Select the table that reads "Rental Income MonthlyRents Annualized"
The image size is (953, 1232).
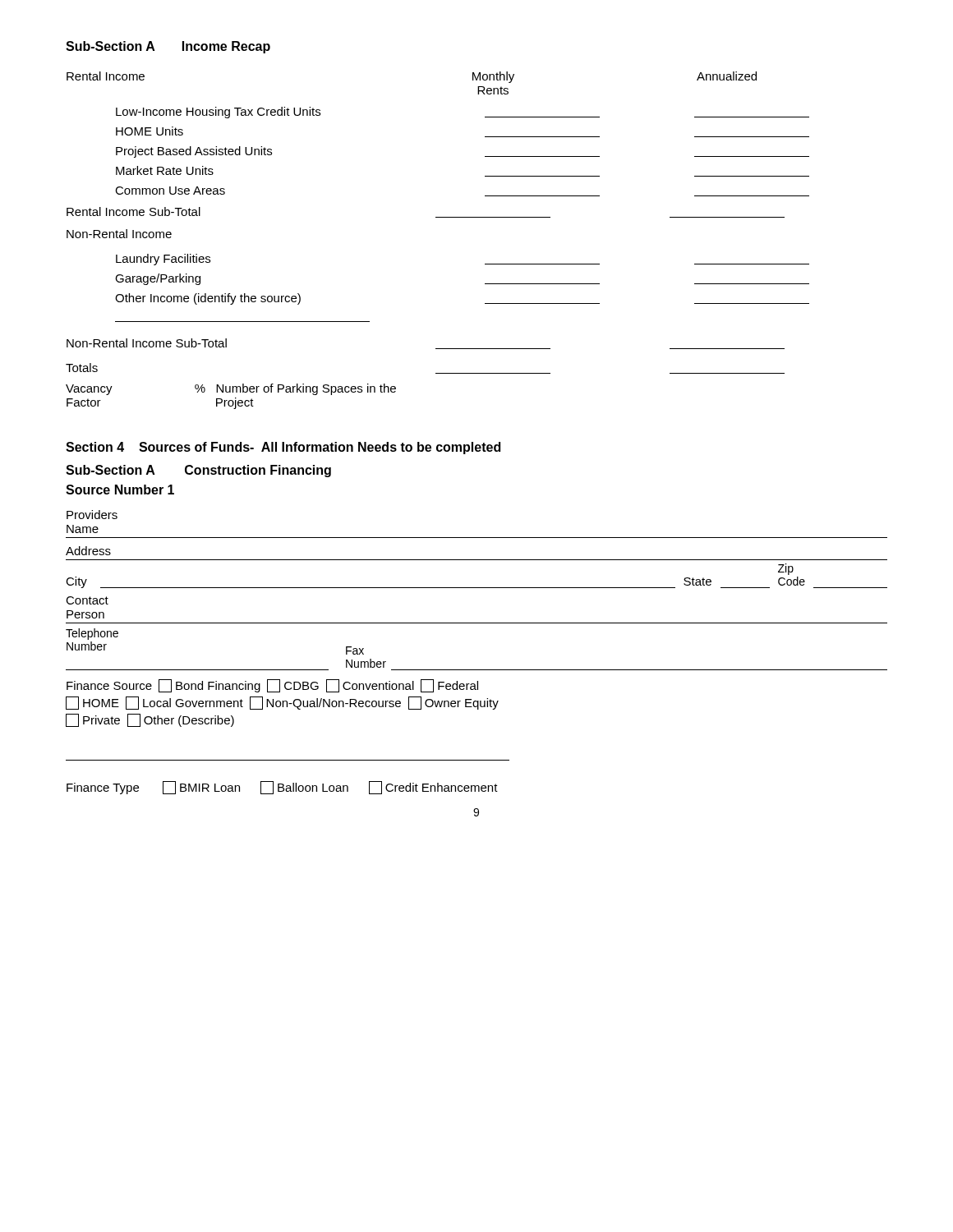pos(476,239)
